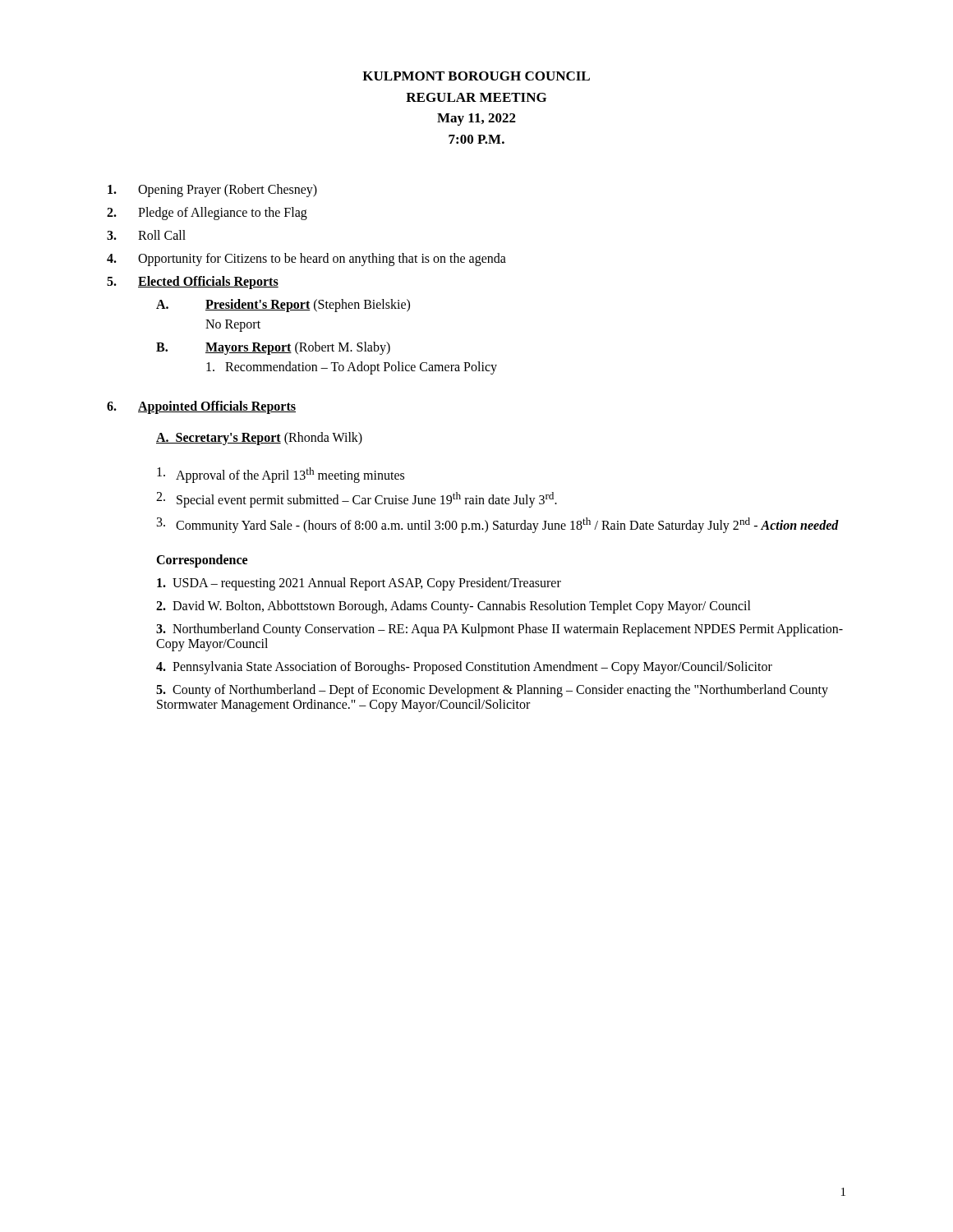953x1232 pixels.
Task: Locate the block of text that opens with "2. Special event permit submitted"
Action: [357, 499]
